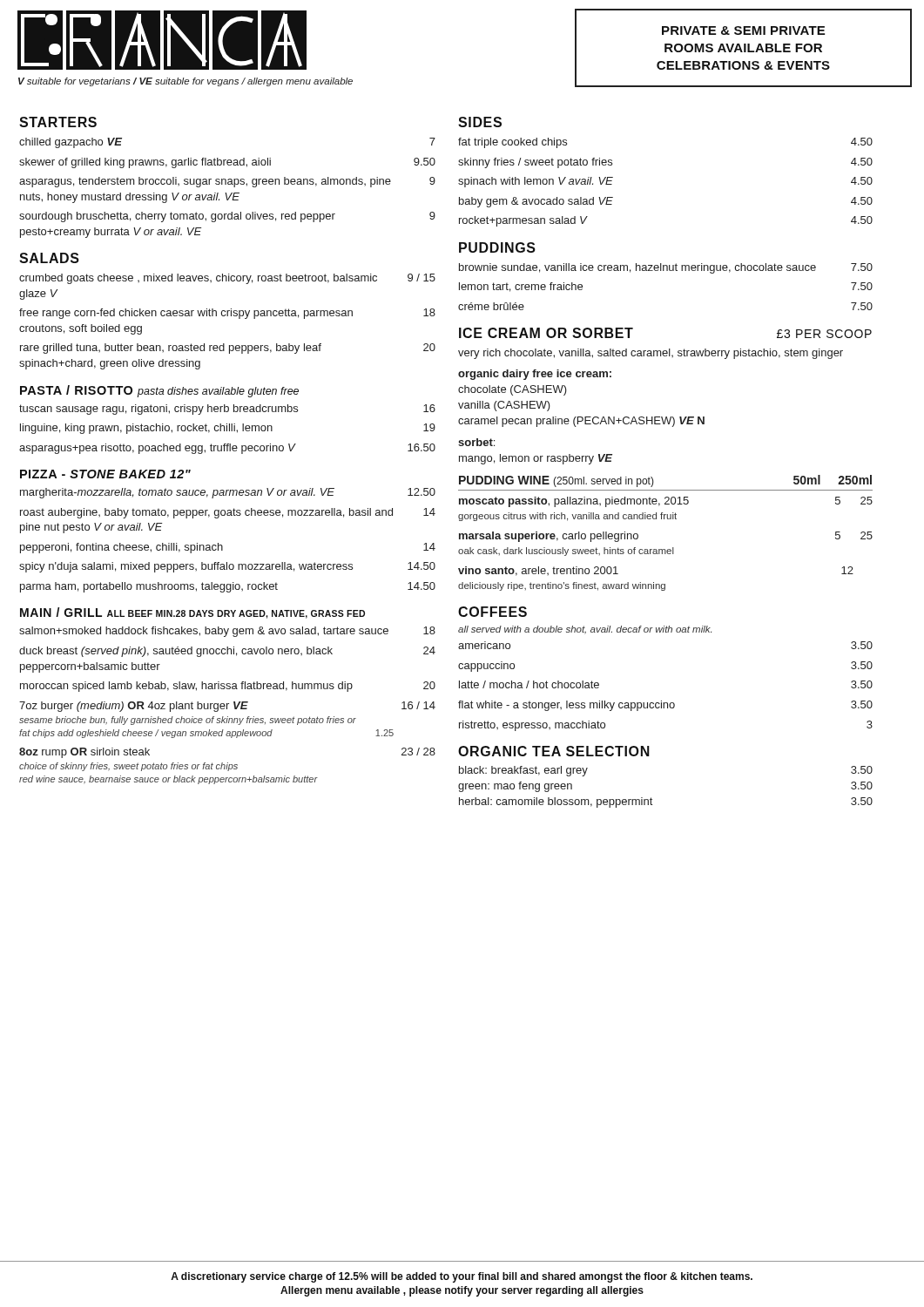Select the block starting "baby gem & avocado salad VE 4.50"

(x=533, y=202)
